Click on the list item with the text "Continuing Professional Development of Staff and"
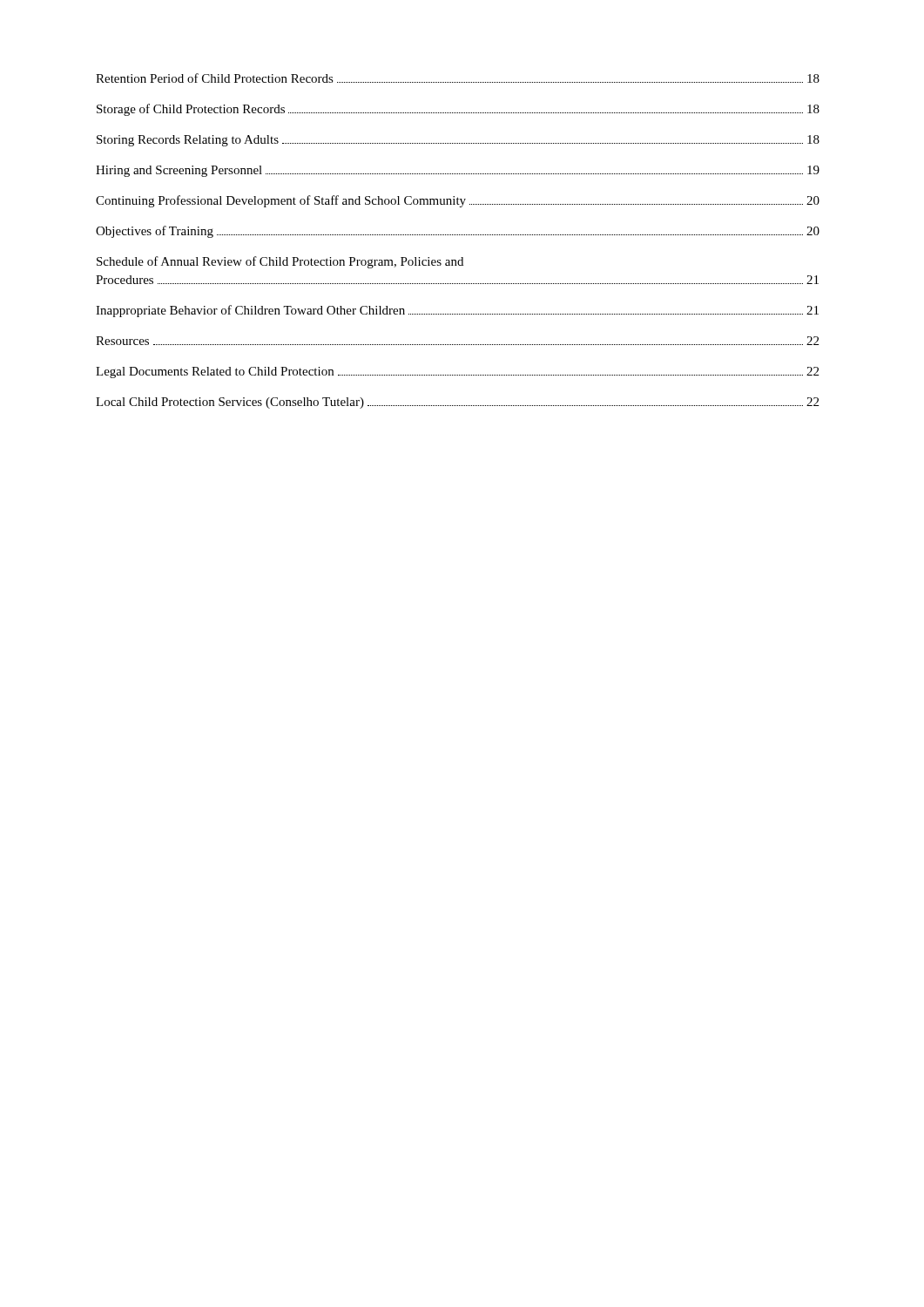Screen dimensions: 1307x924 pos(458,201)
